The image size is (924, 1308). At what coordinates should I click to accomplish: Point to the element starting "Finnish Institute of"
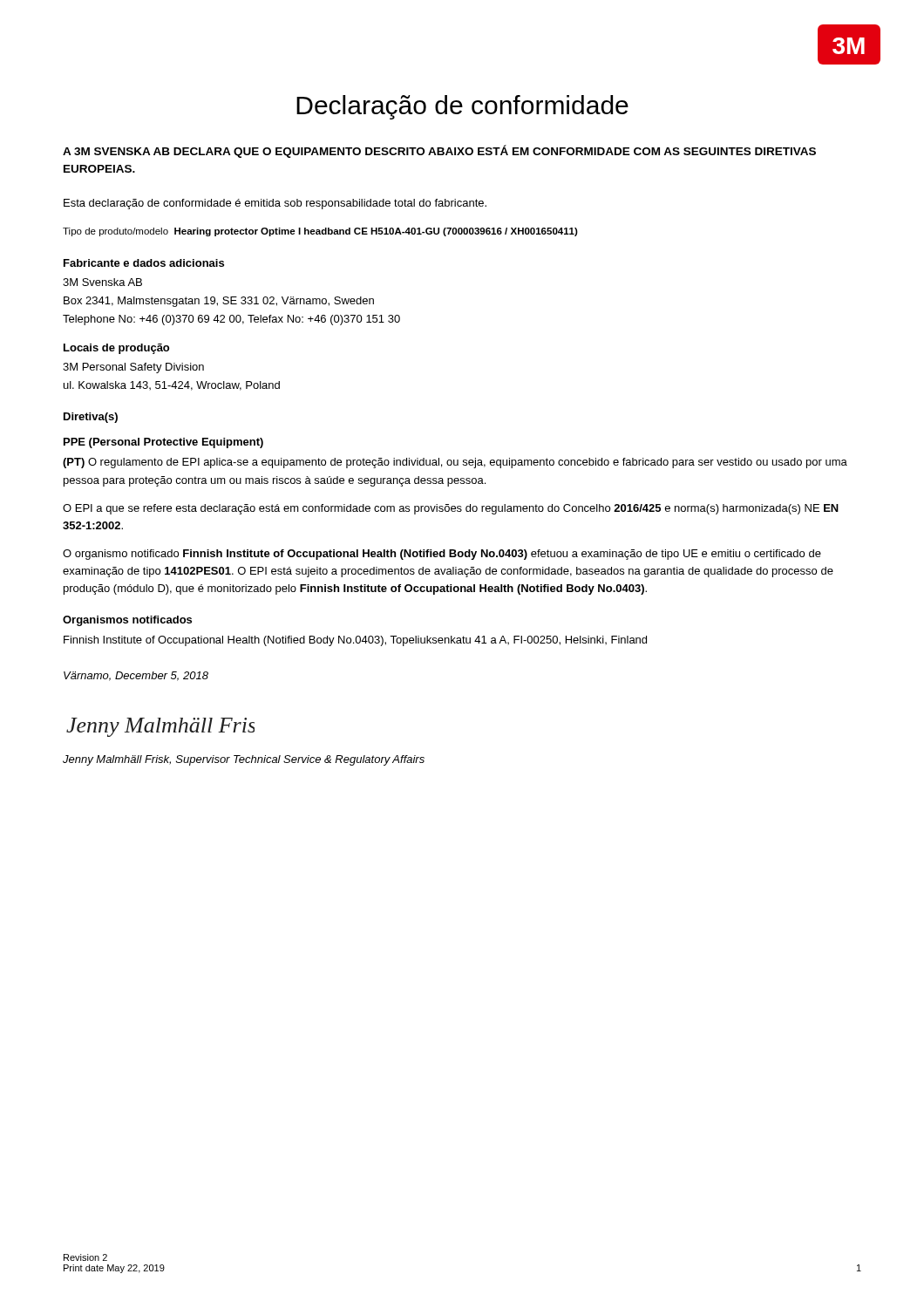(355, 640)
